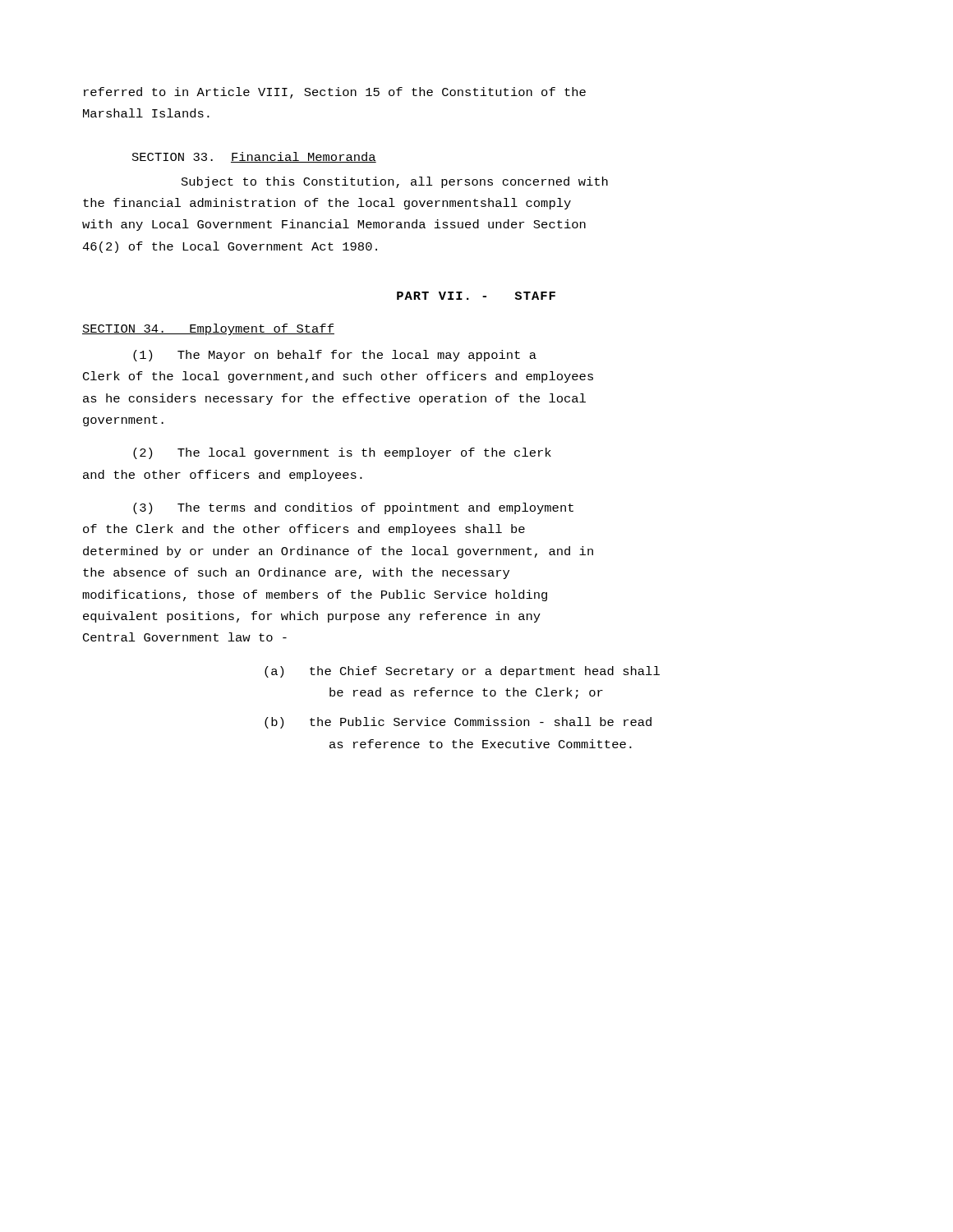Click on the section header that says "SECTION 34. Employment of Staff"
Image resolution: width=953 pixels, height=1232 pixels.
pyautogui.click(x=208, y=329)
